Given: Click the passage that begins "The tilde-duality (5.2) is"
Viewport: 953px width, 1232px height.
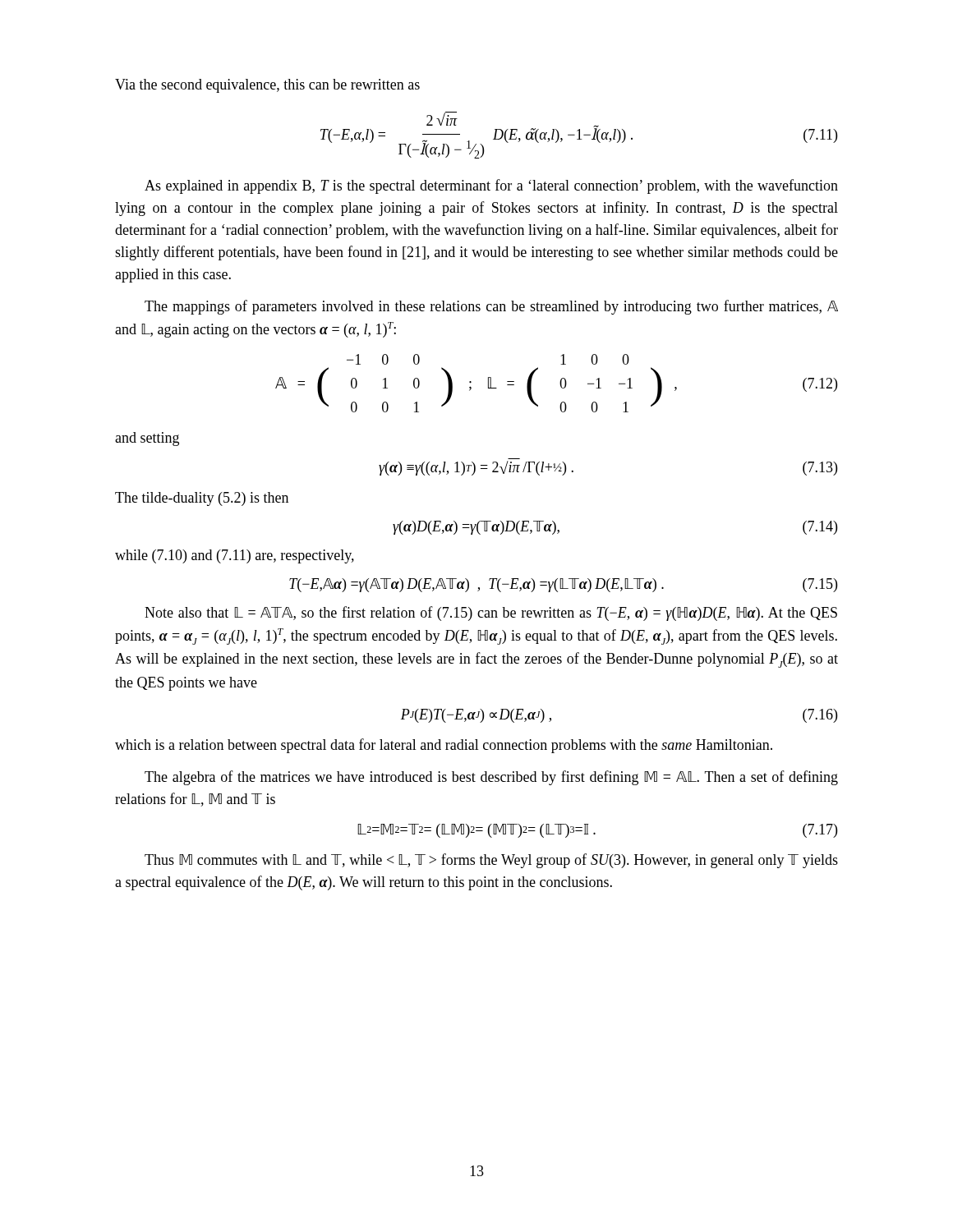Looking at the screenshot, I should (x=202, y=497).
